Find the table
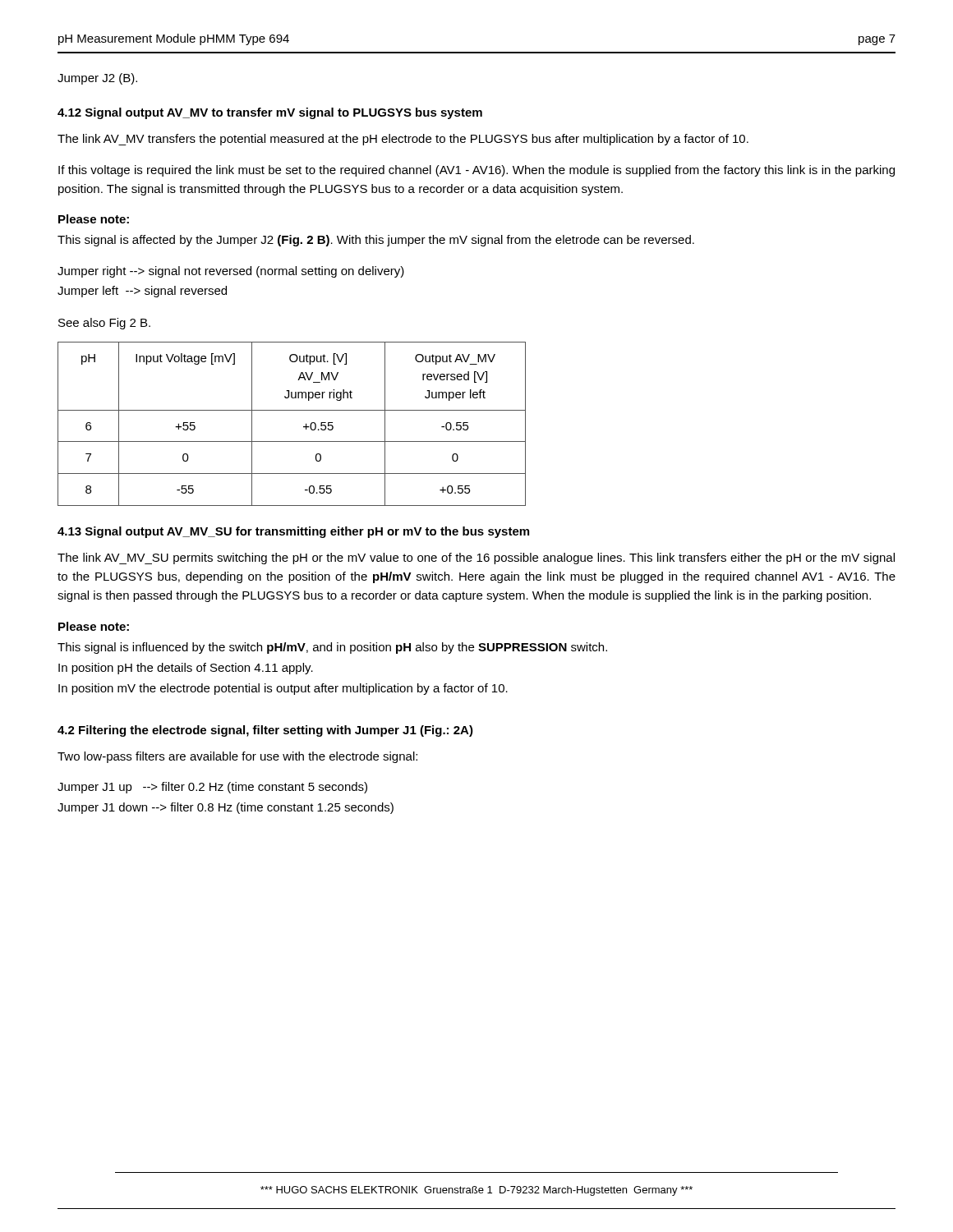The width and height of the screenshot is (953, 1232). tap(476, 424)
